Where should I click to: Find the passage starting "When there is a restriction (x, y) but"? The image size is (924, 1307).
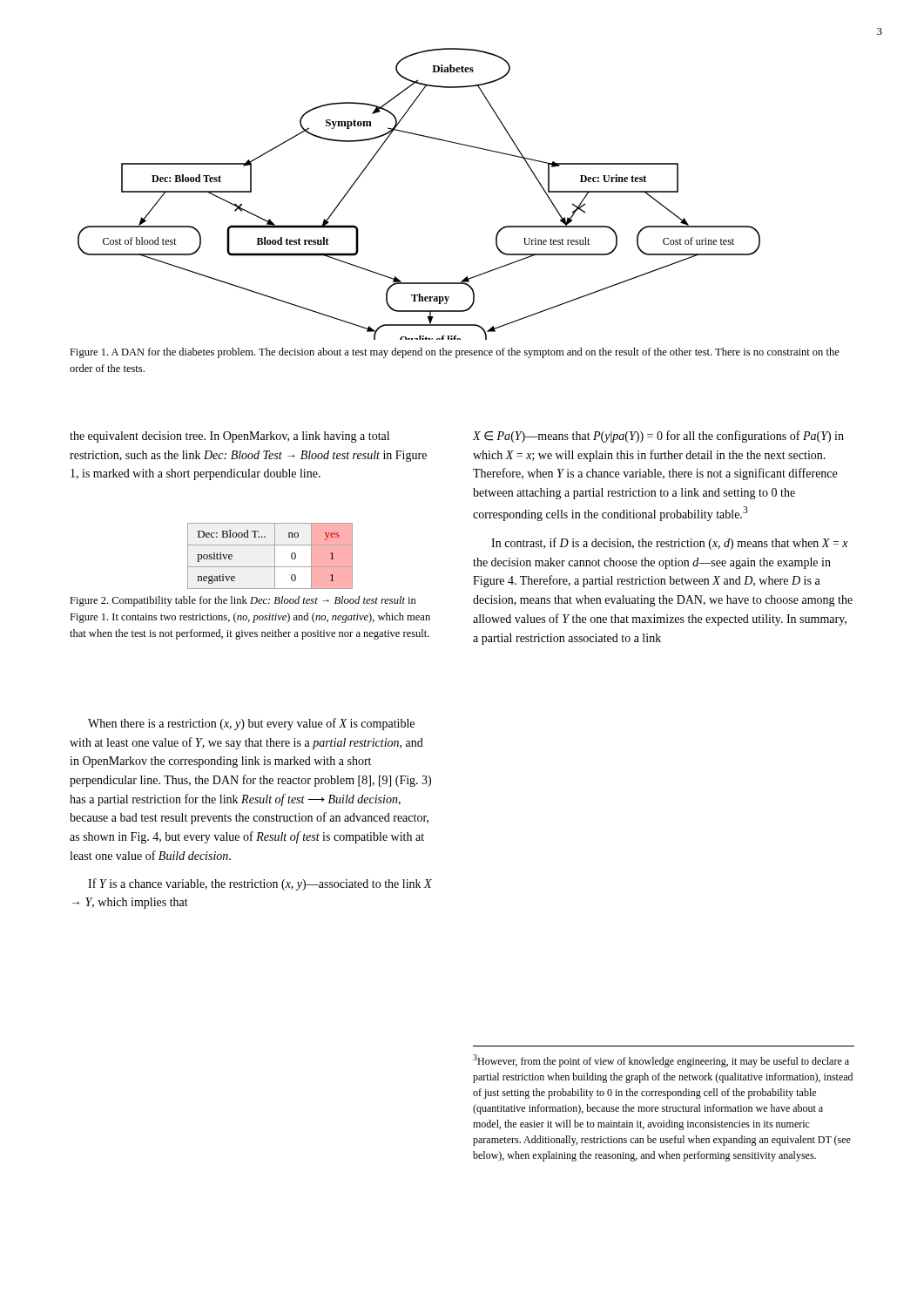(x=252, y=813)
